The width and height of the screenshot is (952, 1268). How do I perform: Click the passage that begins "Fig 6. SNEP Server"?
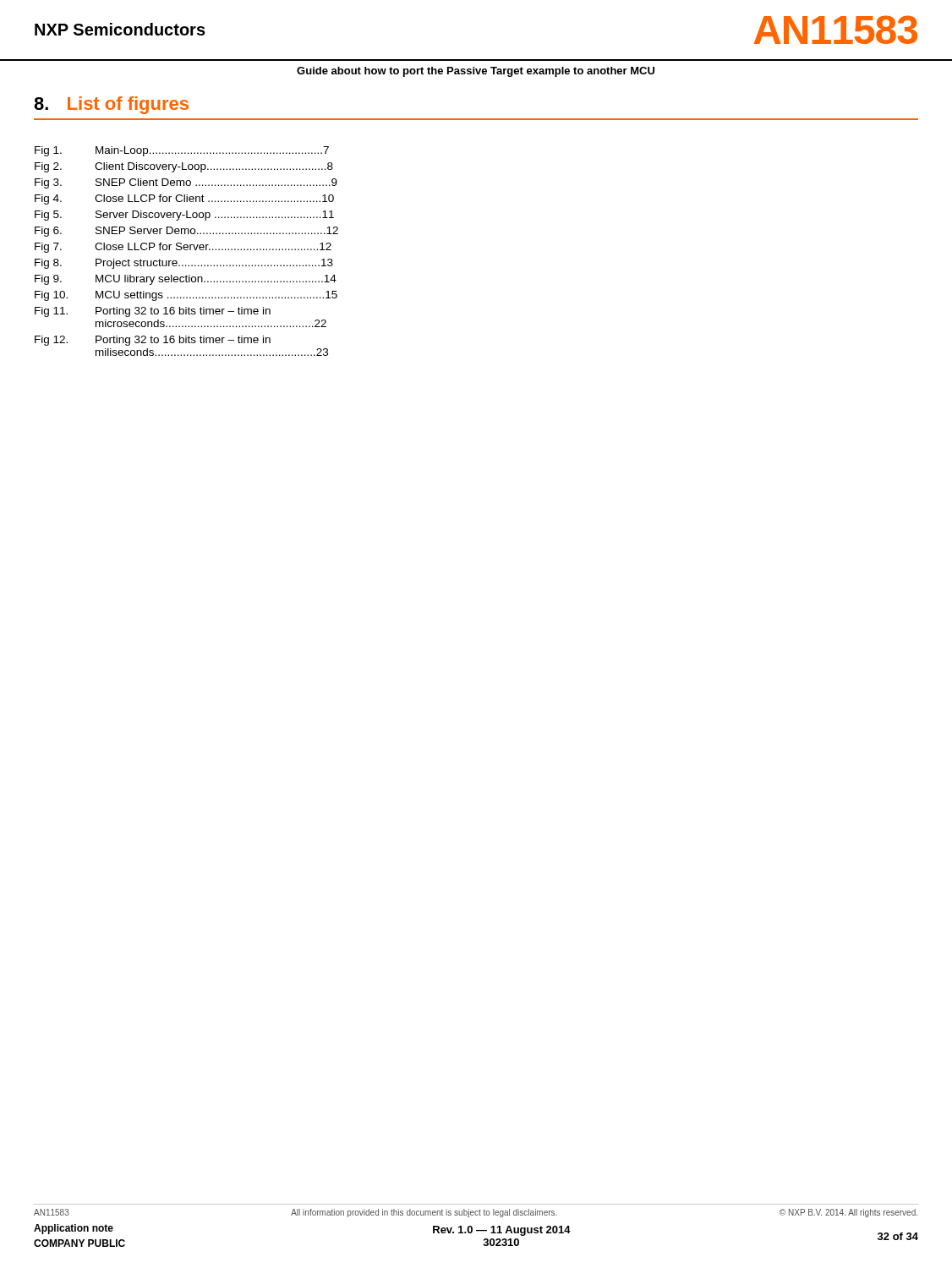point(245,230)
